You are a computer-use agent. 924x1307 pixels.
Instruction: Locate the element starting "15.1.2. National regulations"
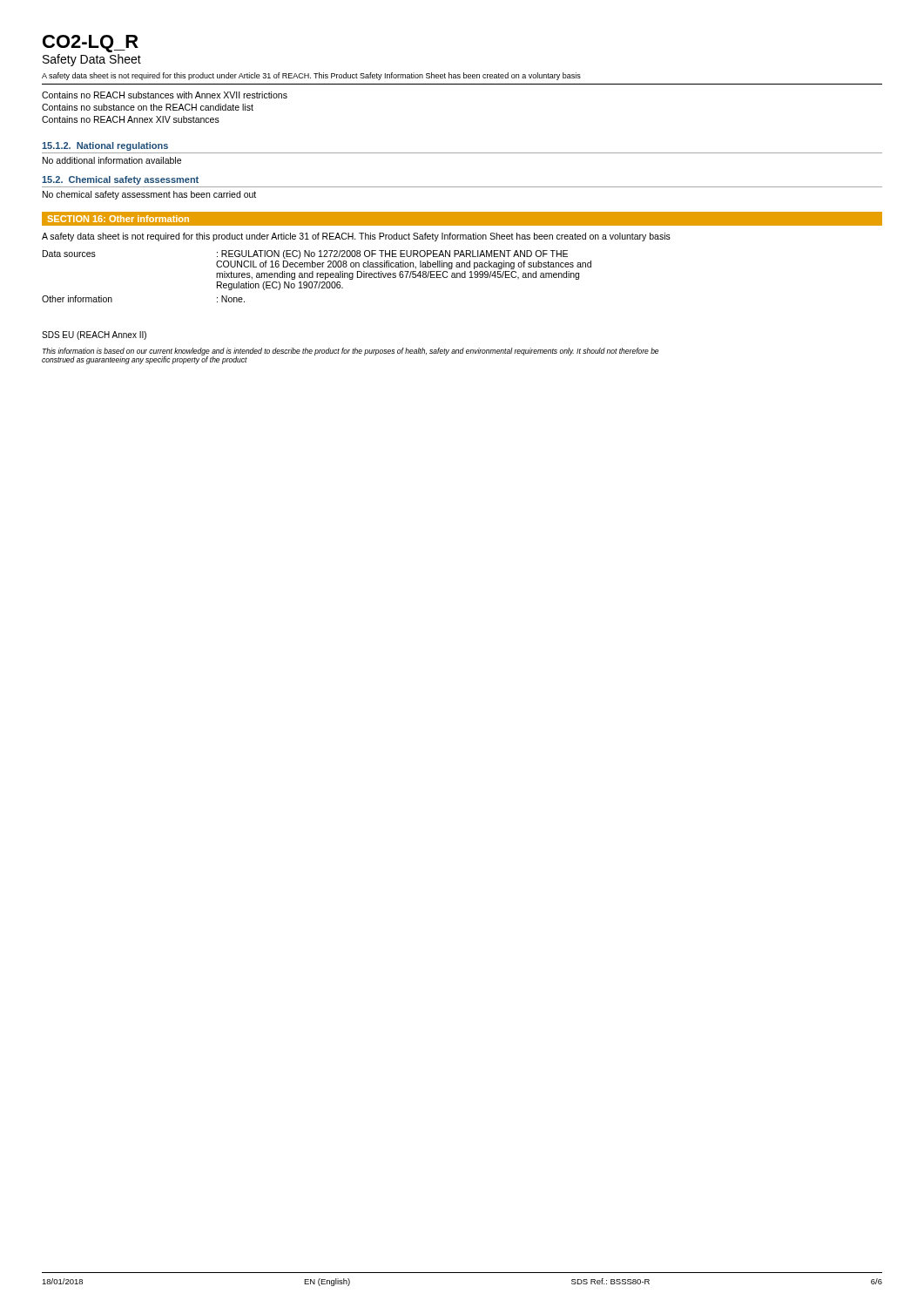(105, 146)
